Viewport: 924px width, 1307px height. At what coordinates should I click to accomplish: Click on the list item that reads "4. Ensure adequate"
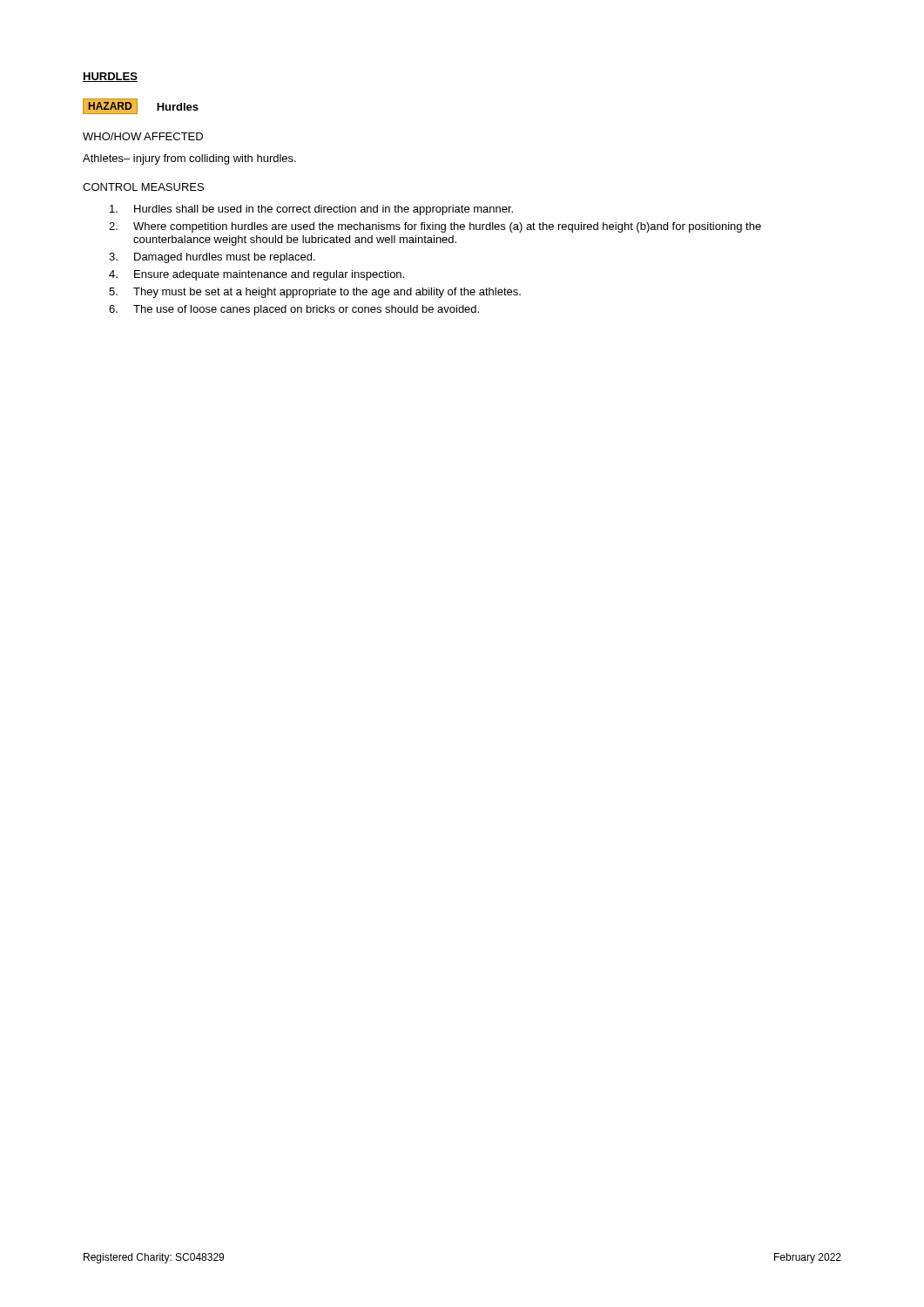pyautogui.click(x=256, y=275)
